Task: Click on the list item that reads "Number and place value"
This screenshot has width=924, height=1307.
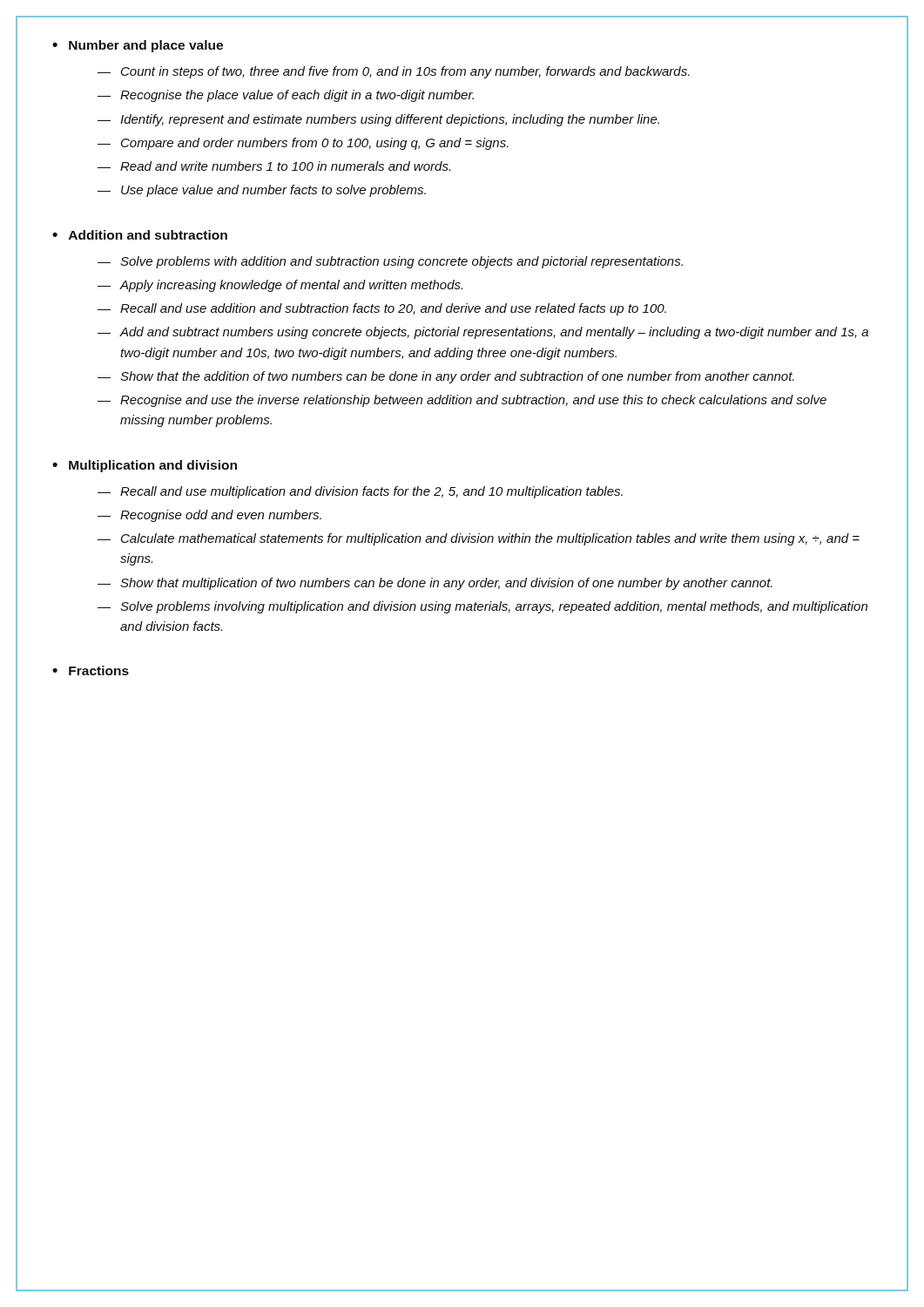Action: click(x=146, y=45)
